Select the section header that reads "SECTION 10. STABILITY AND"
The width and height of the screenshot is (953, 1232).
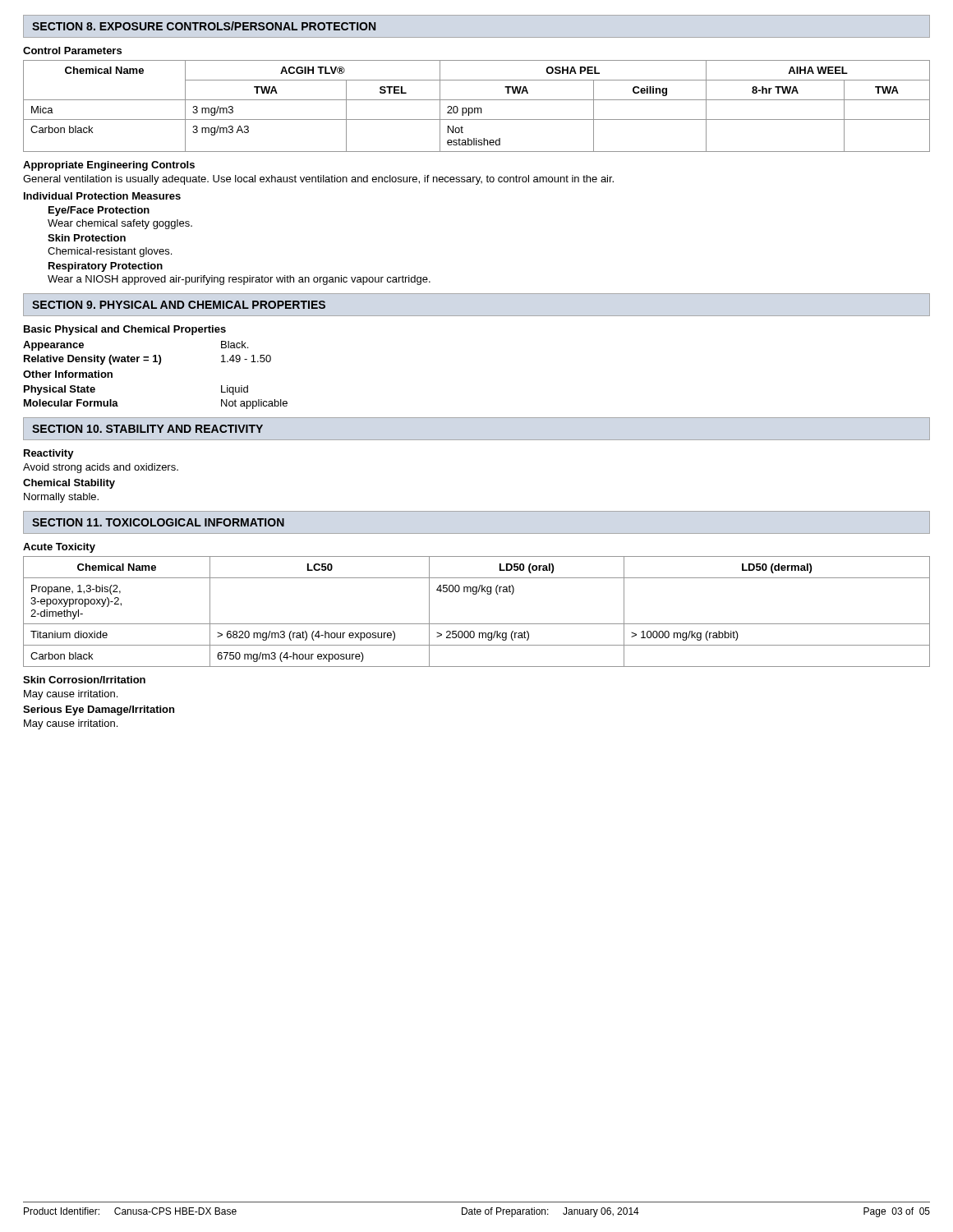coord(148,429)
